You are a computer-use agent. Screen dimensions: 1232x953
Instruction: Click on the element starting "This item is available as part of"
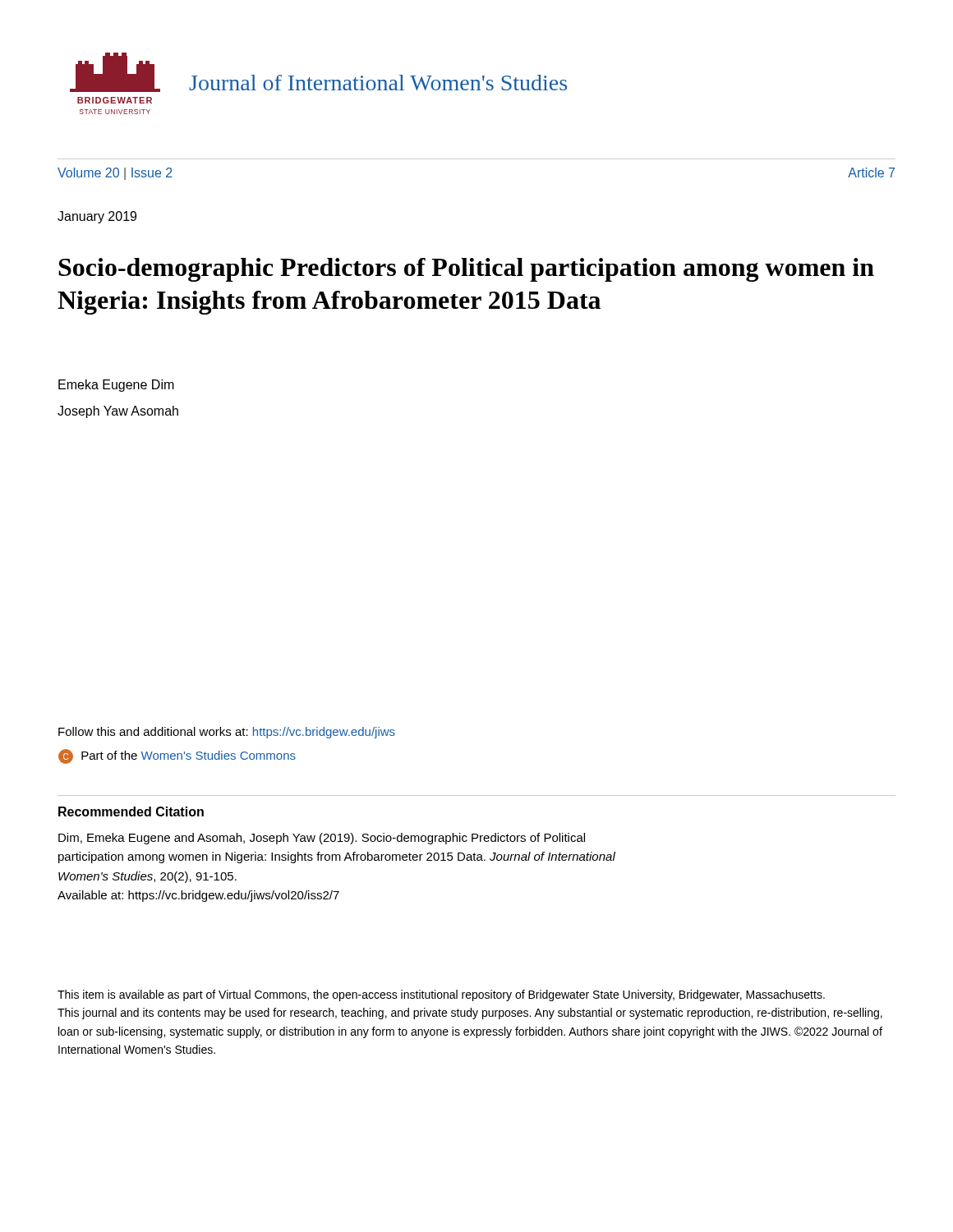pyautogui.click(x=470, y=1022)
